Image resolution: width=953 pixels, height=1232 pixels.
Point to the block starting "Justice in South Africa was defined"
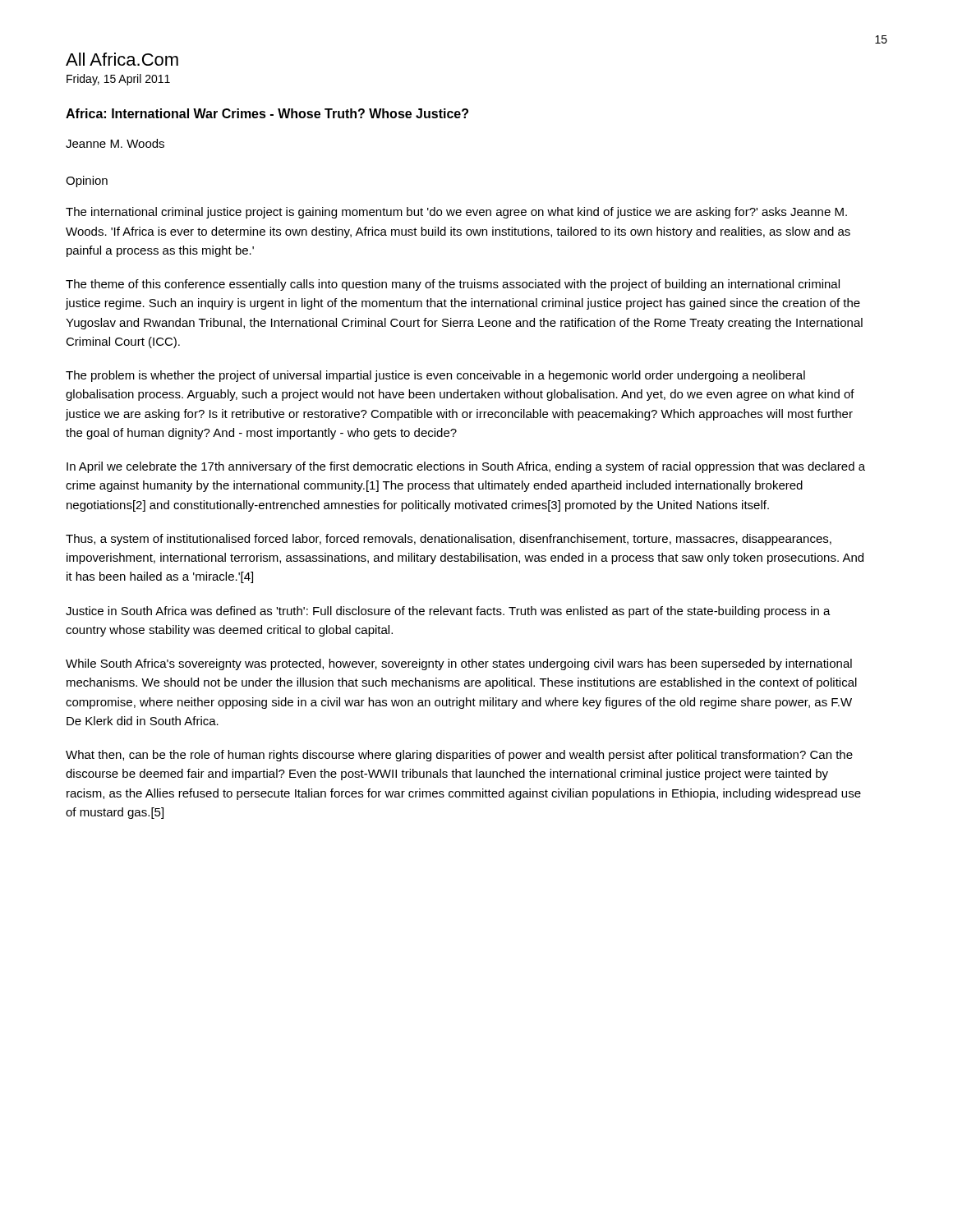coord(448,620)
